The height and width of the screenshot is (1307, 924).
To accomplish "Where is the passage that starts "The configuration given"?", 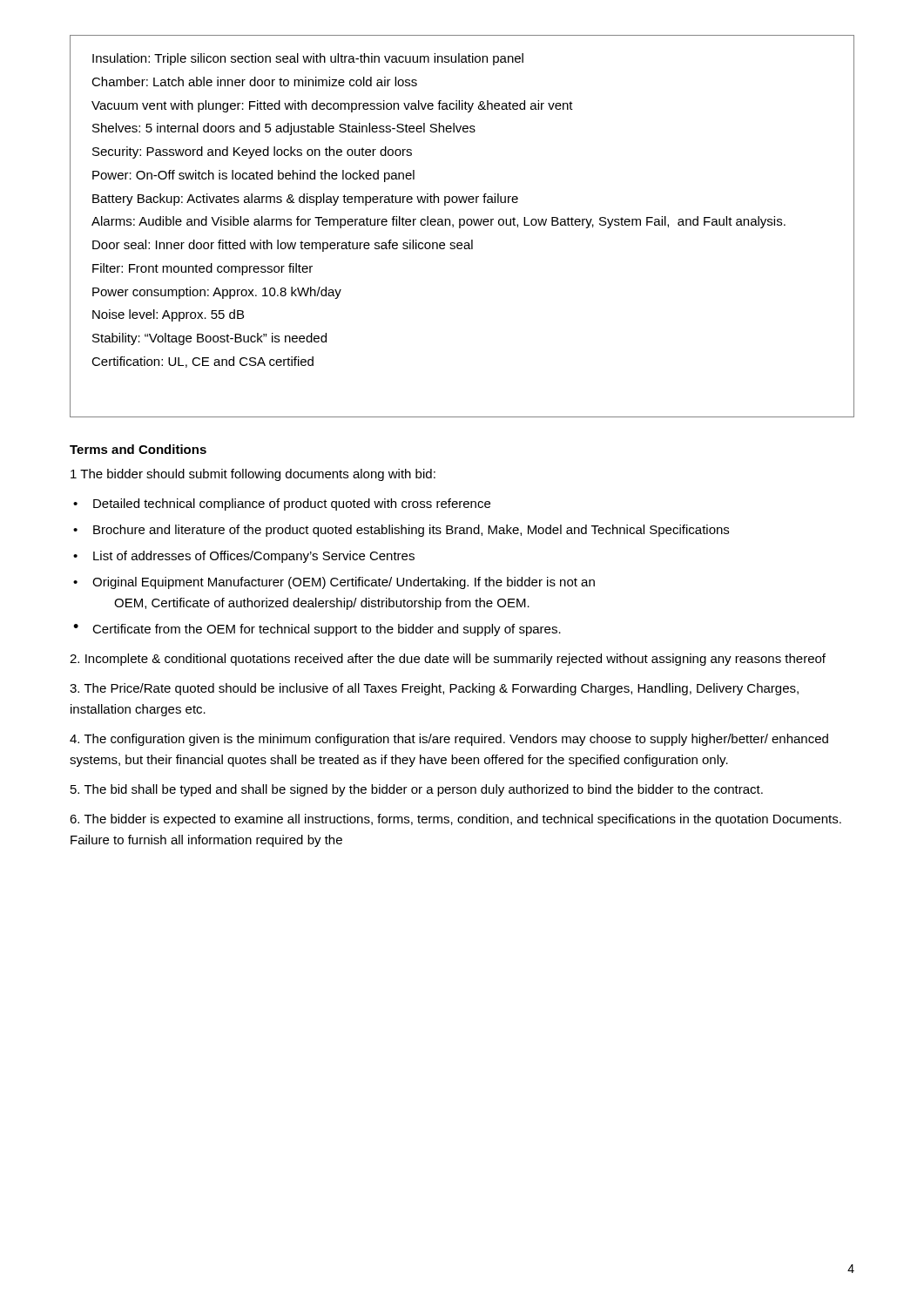I will (x=449, y=749).
